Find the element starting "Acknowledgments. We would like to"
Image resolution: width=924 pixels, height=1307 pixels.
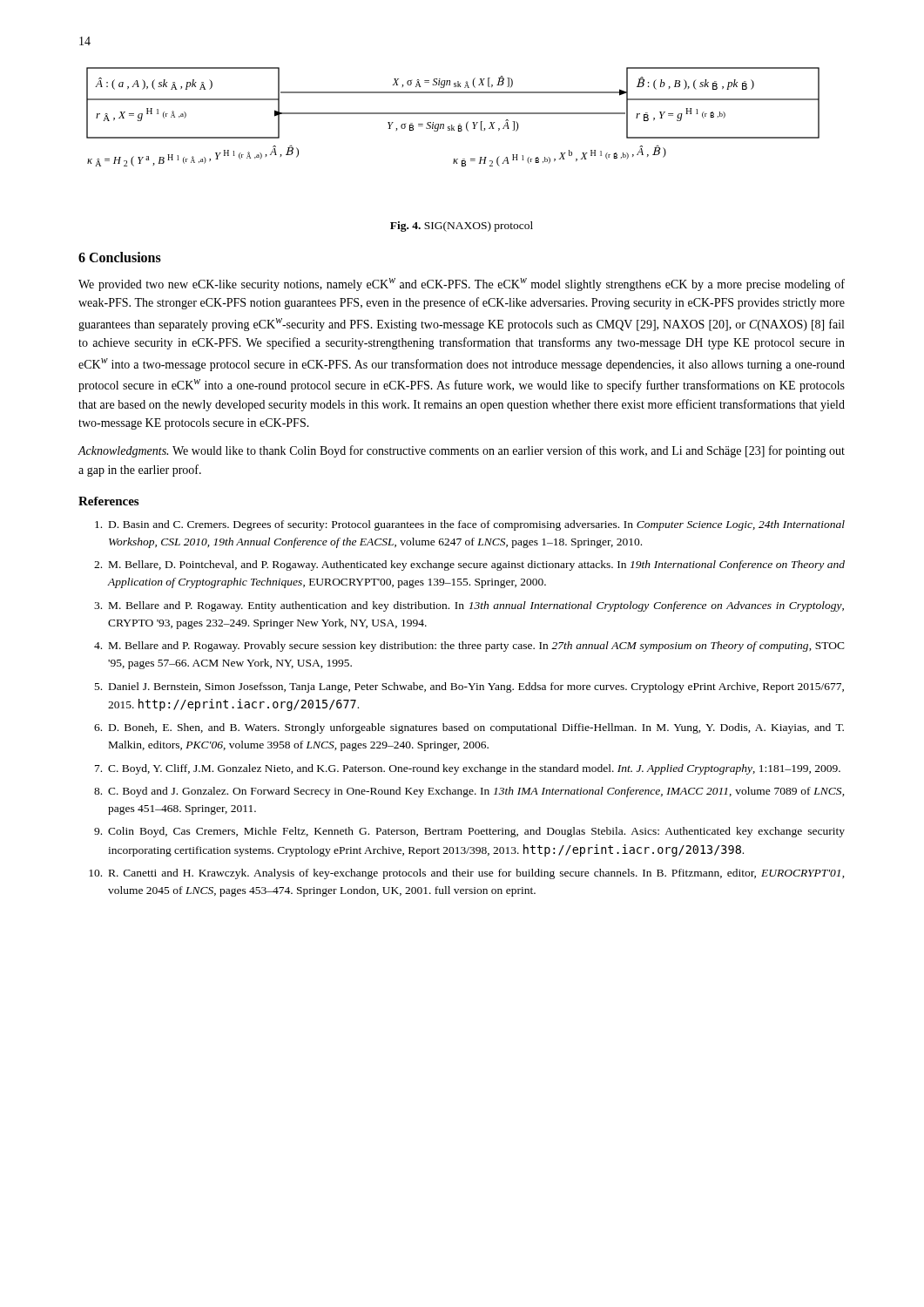(x=462, y=460)
